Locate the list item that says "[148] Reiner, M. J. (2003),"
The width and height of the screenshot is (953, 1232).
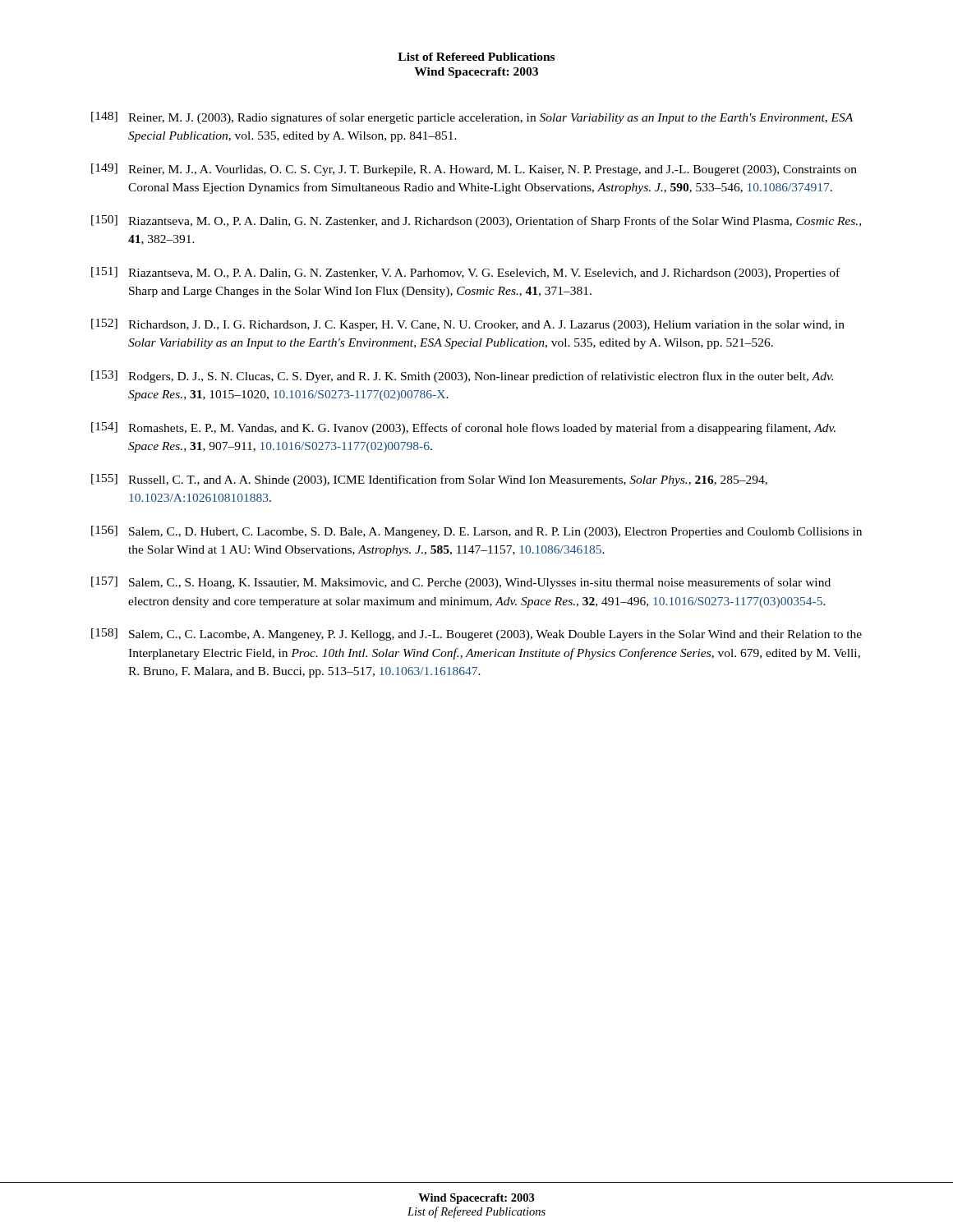coord(476,127)
